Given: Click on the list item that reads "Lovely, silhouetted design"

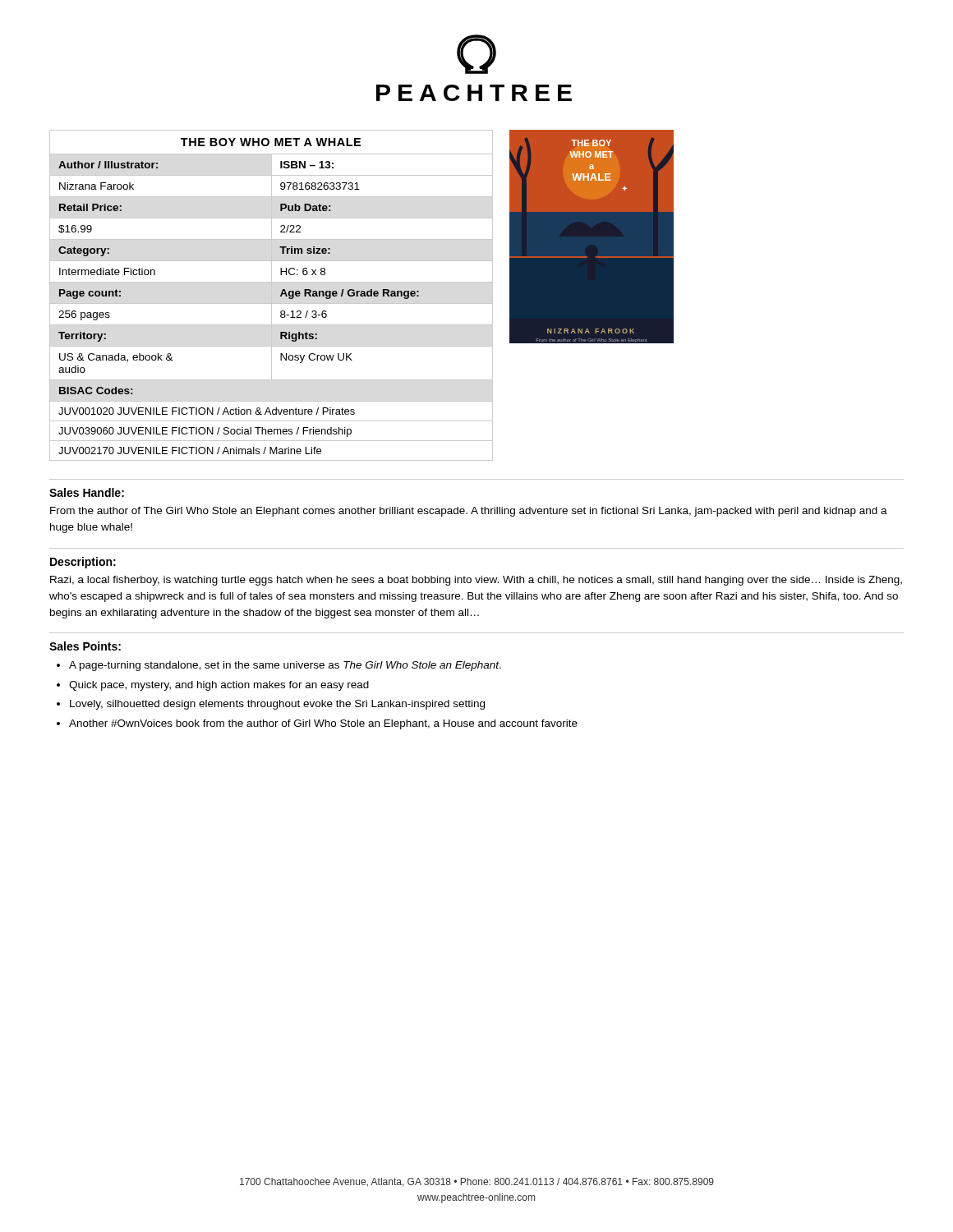Looking at the screenshot, I should click(x=277, y=704).
